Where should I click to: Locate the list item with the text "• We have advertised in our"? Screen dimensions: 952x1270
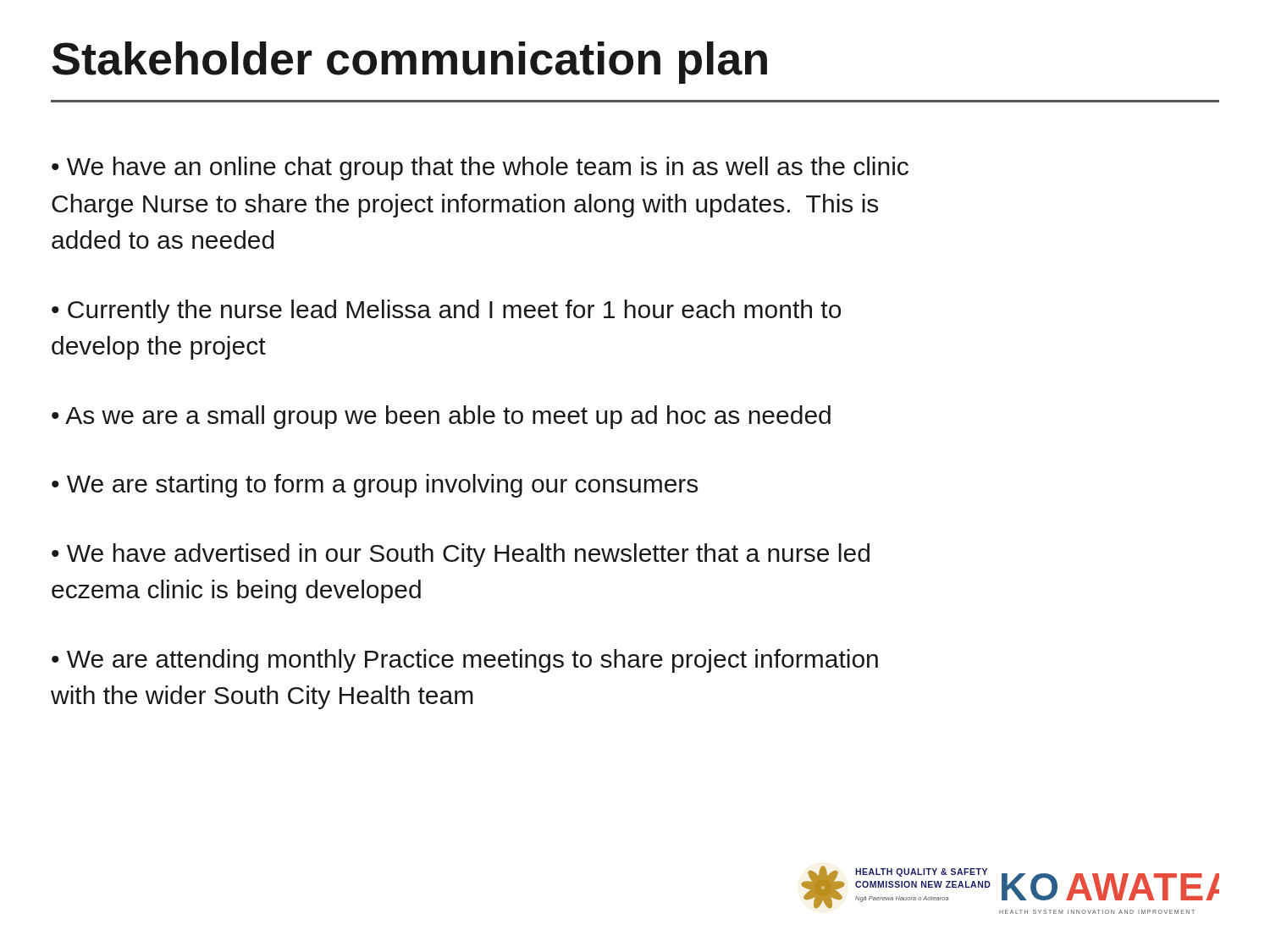[x=461, y=571]
